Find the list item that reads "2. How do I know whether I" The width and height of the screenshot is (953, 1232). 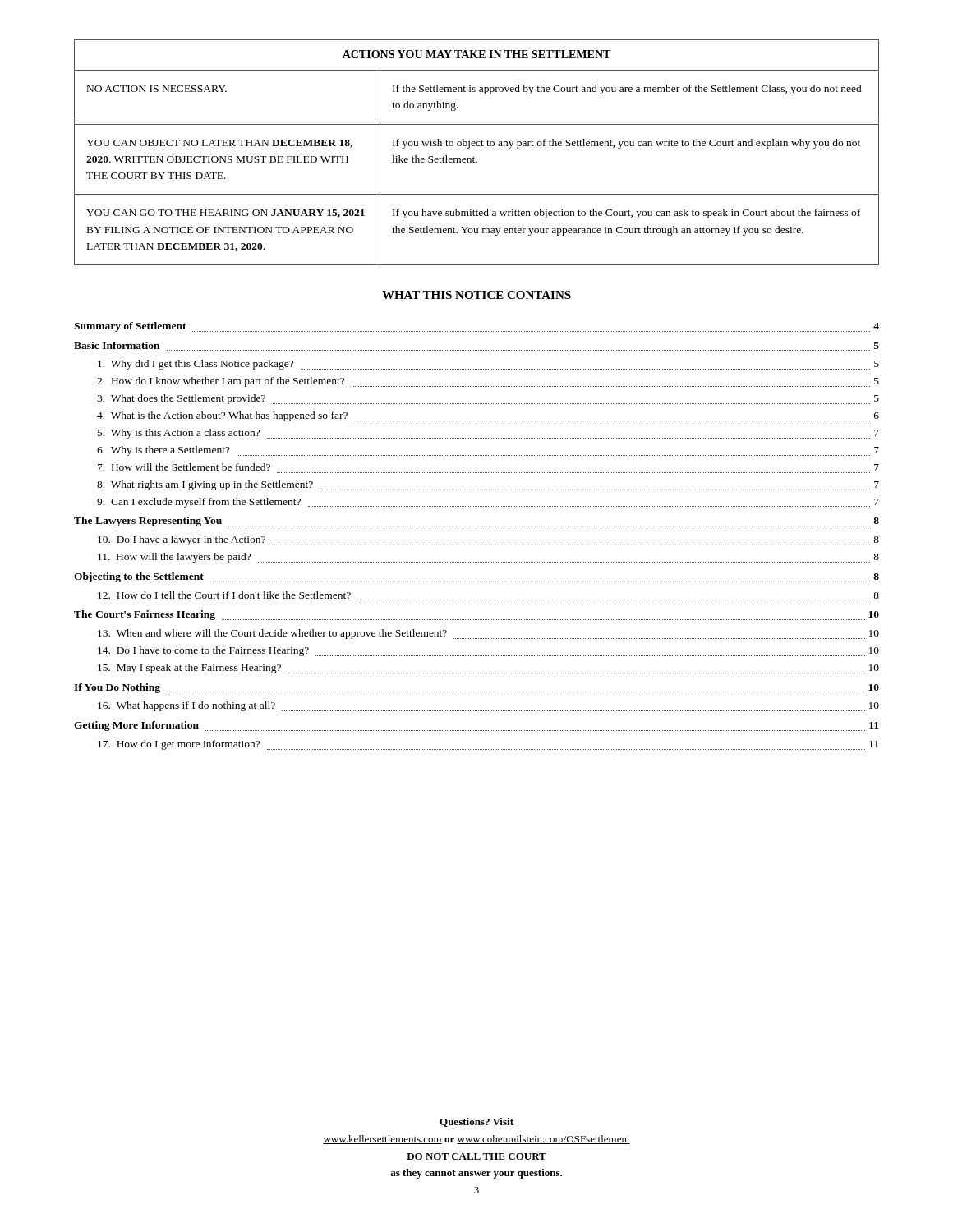pos(476,382)
